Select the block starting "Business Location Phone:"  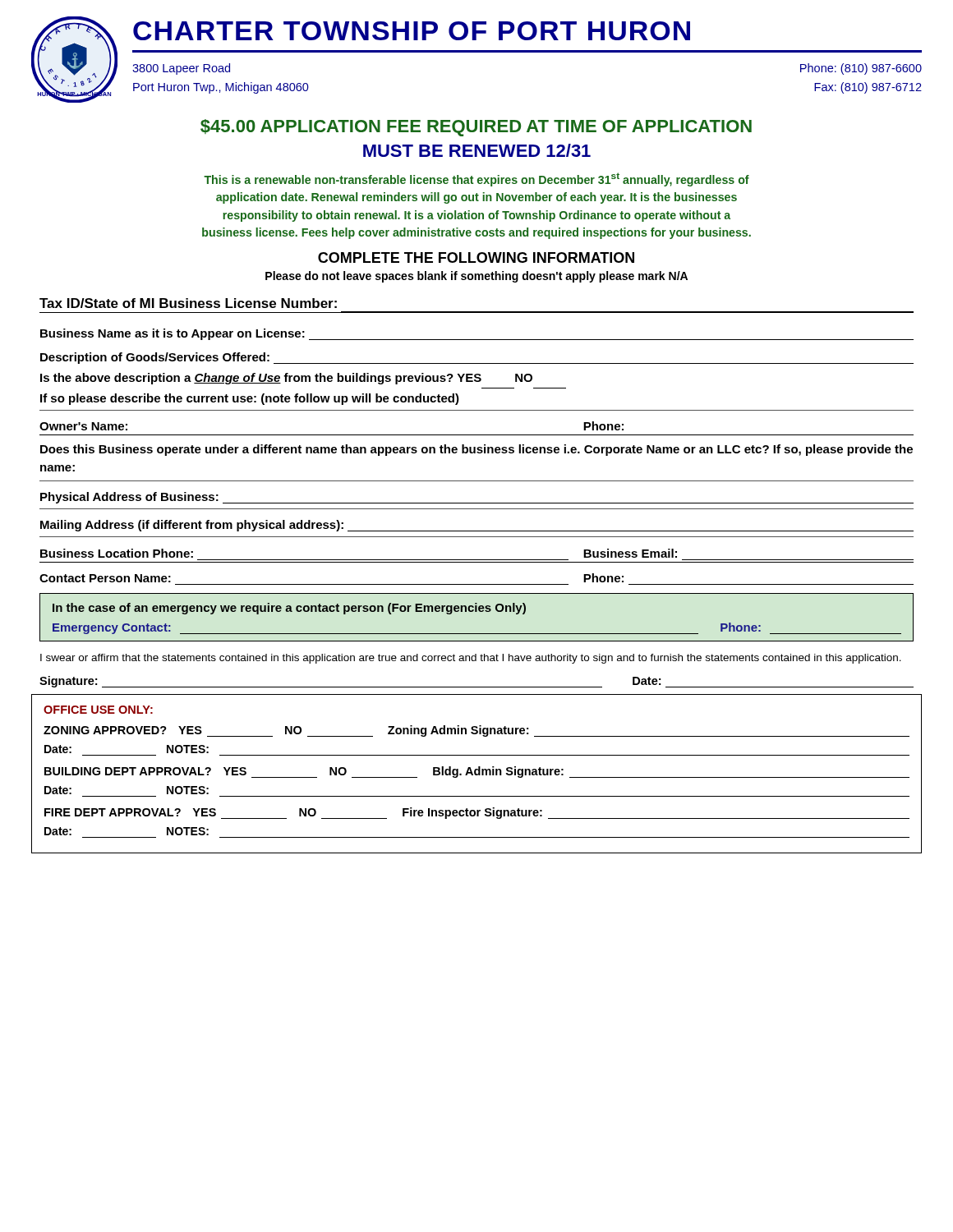pos(476,553)
